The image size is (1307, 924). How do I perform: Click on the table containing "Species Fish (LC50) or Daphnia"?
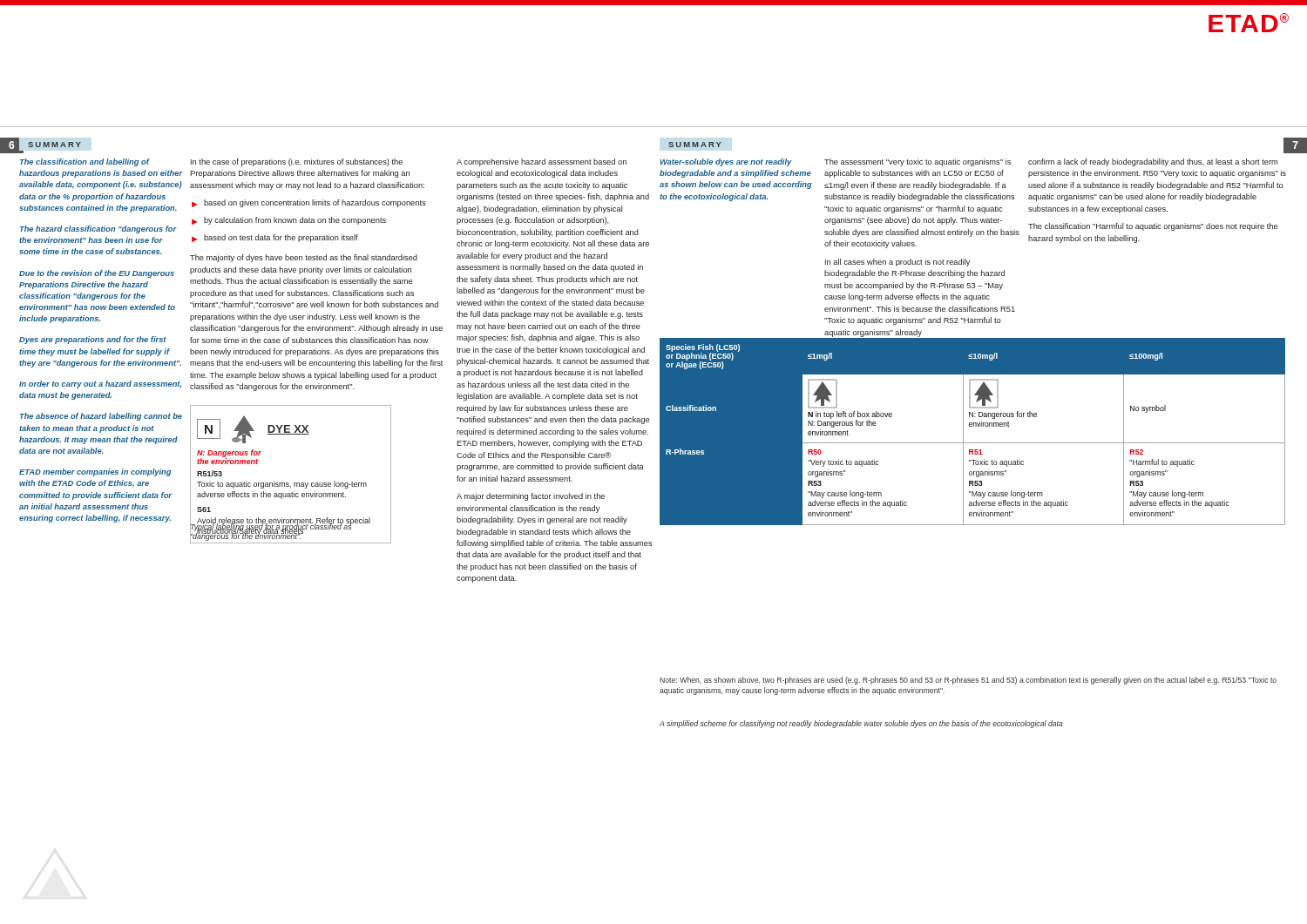click(972, 432)
